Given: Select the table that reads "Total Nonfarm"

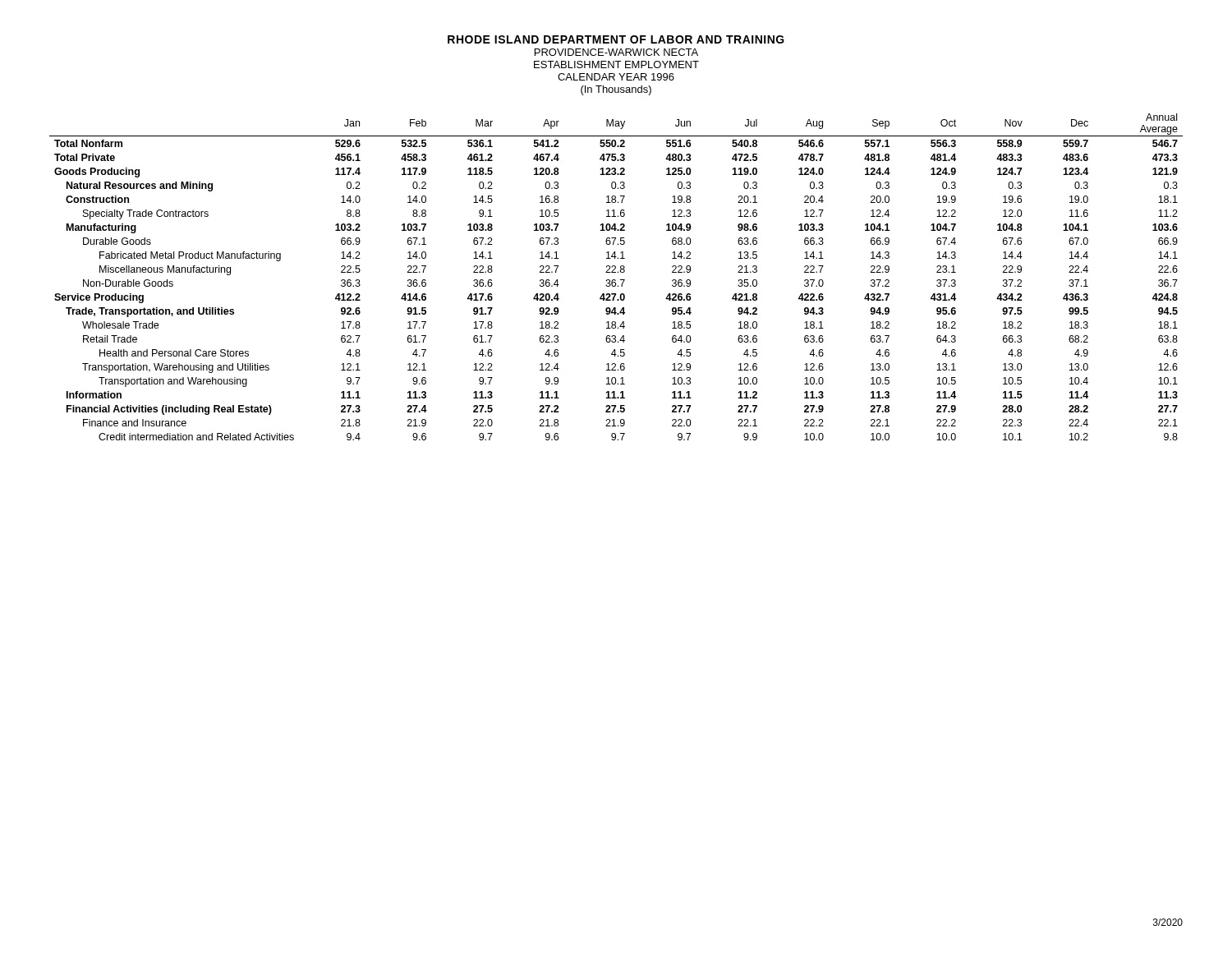Looking at the screenshot, I should click(616, 277).
